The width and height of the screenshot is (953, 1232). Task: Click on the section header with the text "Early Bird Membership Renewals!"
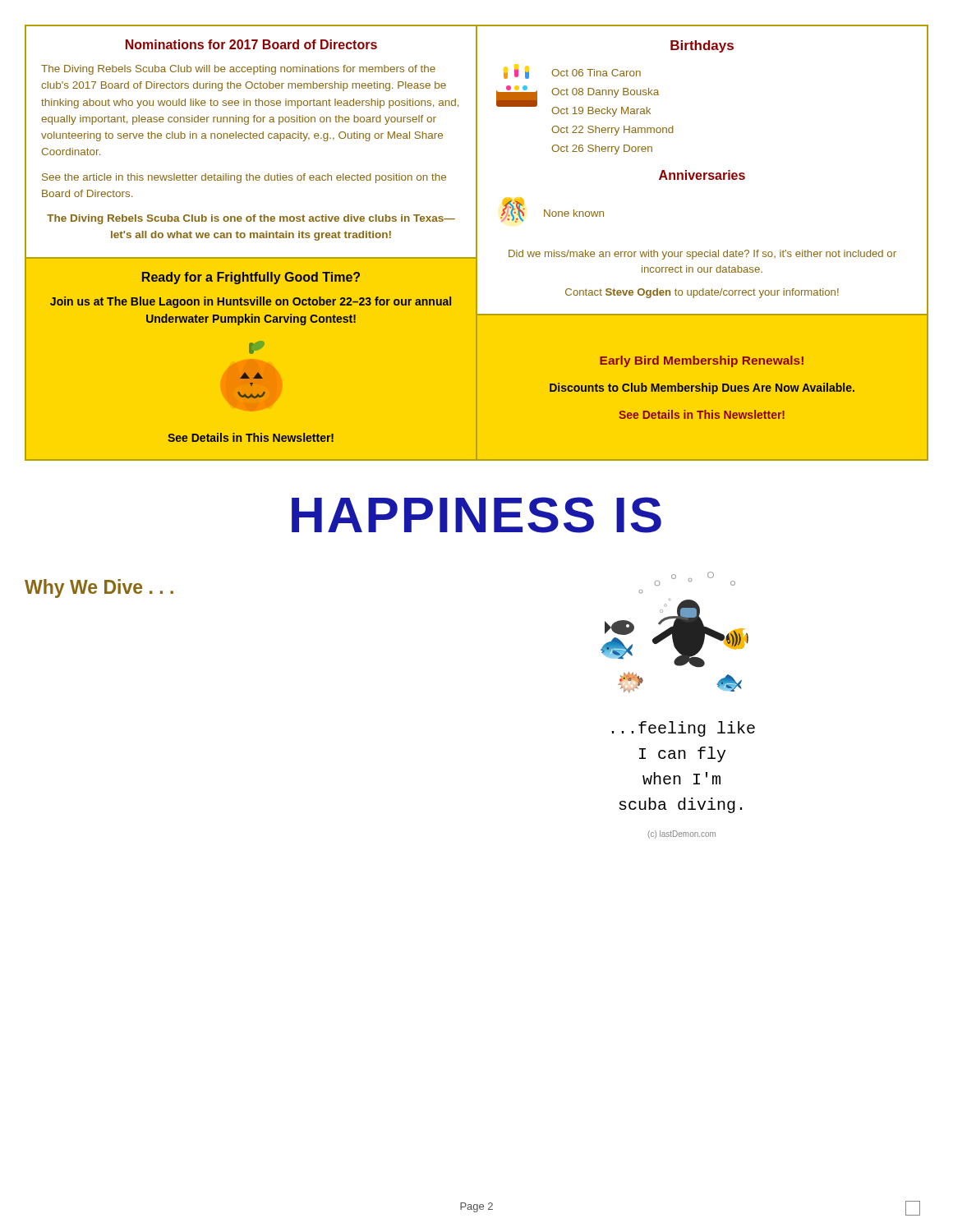(702, 360)
